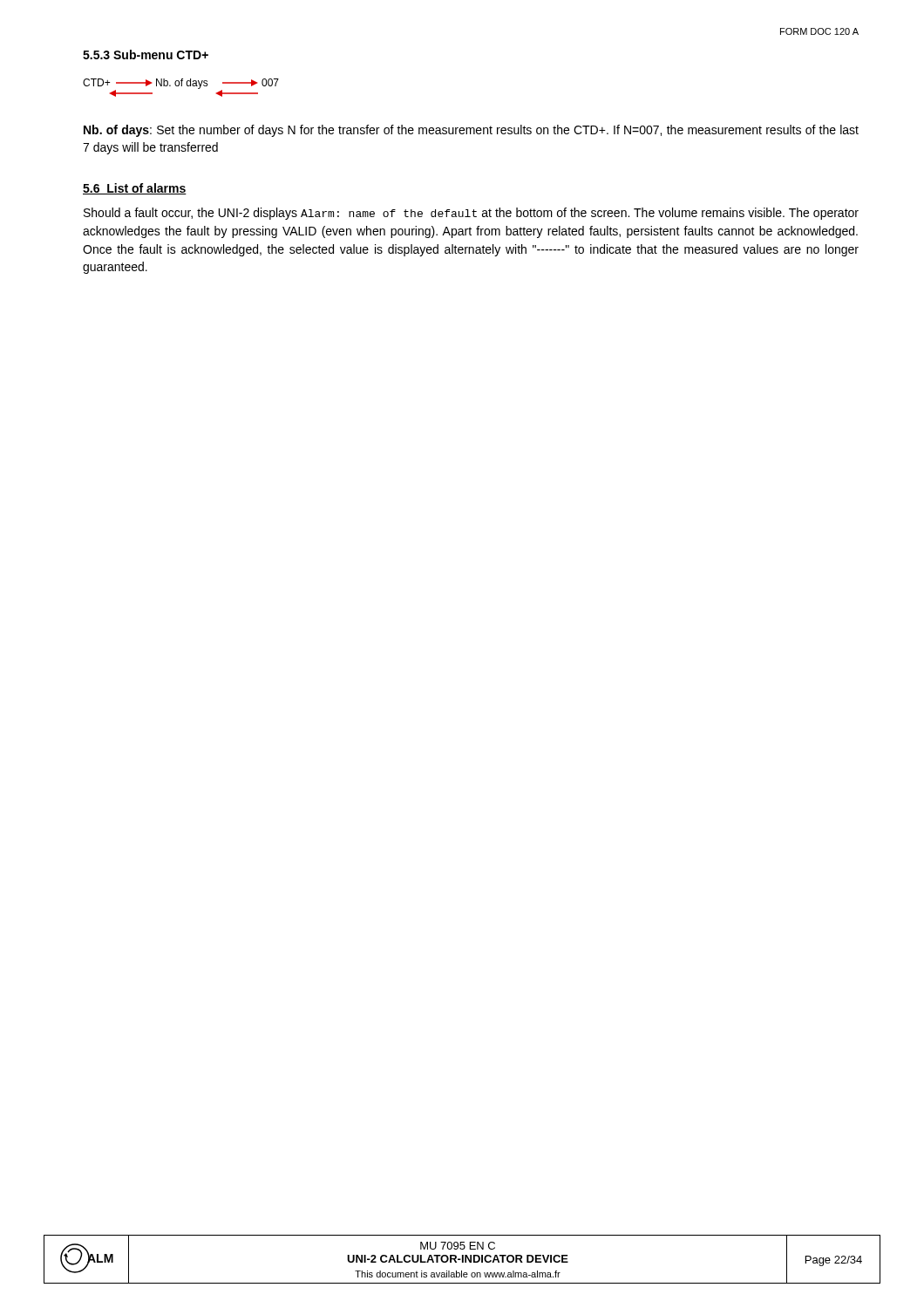Find a flowchart
The height and width of the screenshot is (1308, 924).
(471, 90)
